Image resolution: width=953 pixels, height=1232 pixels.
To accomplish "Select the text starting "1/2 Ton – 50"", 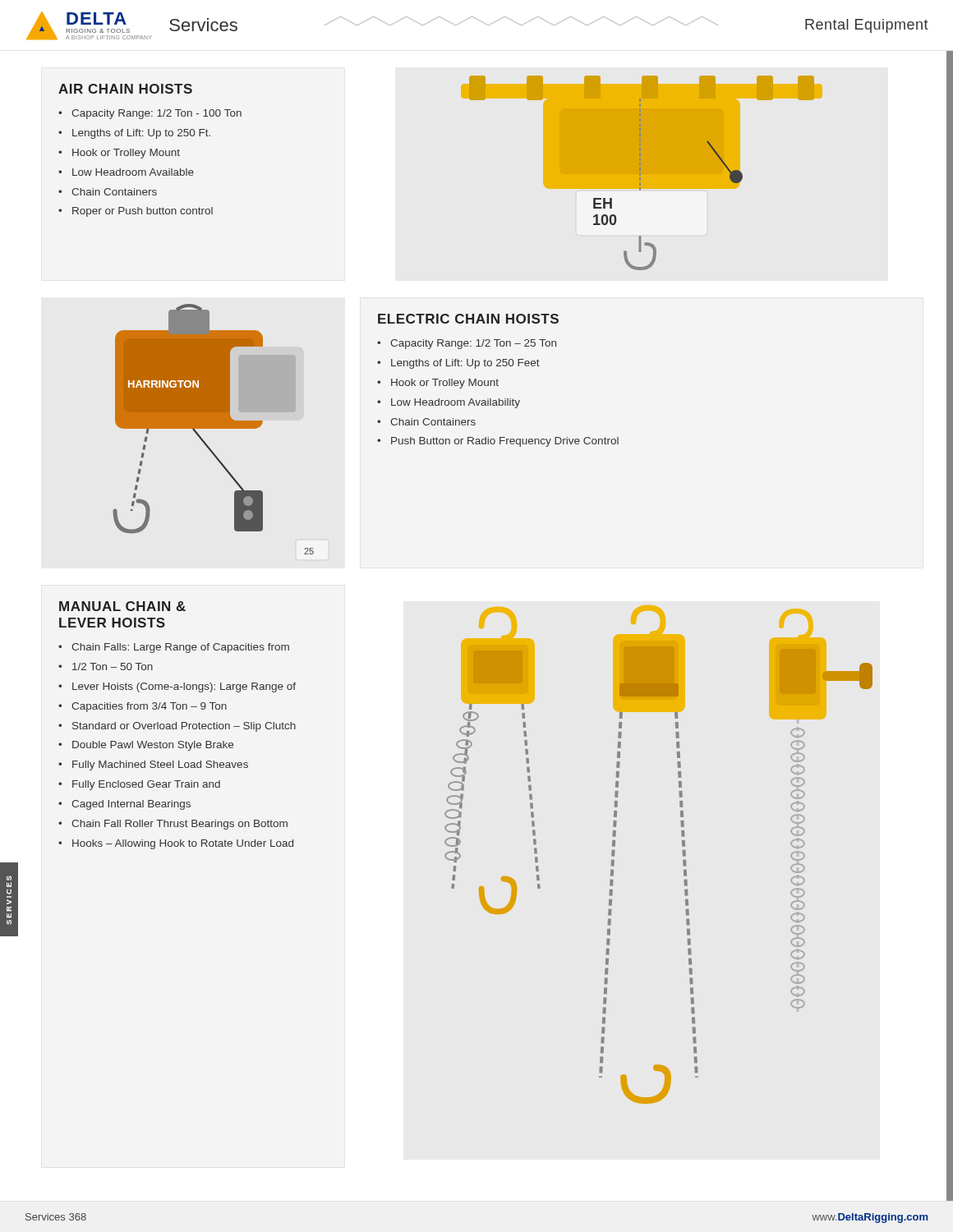I will pyautogui.click(x=112, y=666).
